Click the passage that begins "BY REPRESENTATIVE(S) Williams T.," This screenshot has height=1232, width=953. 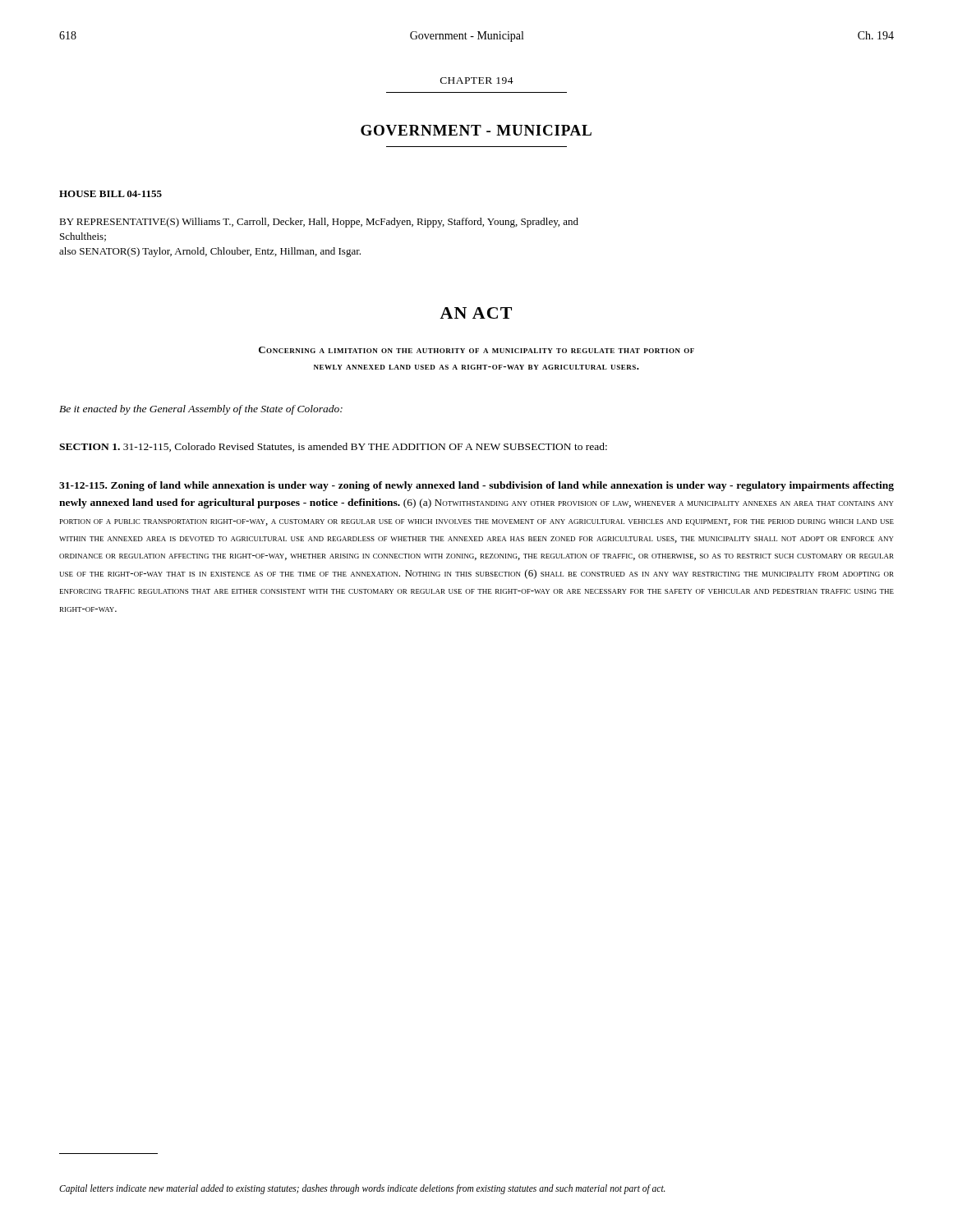pos(319,223)
